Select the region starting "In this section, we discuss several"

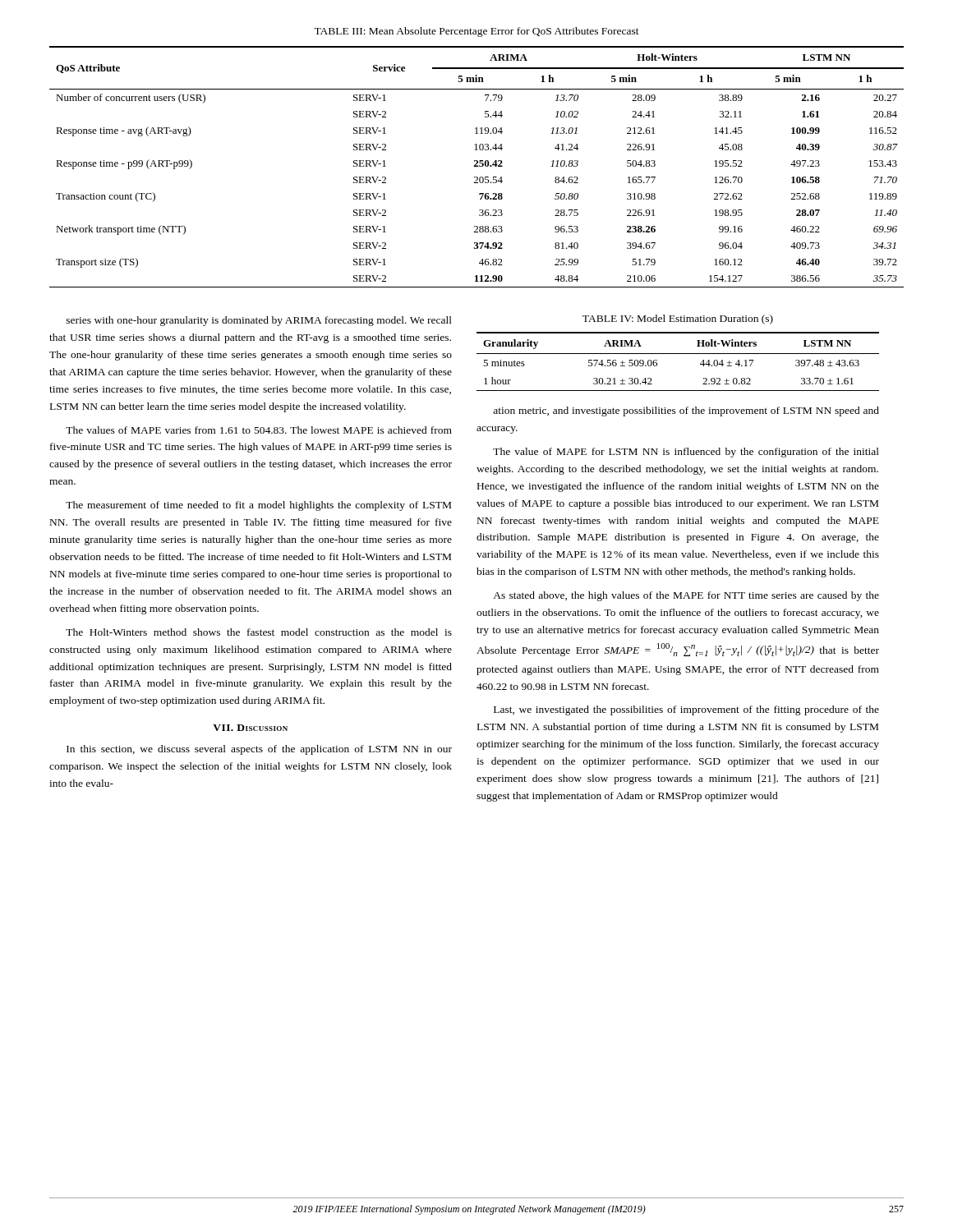[251, 767]
